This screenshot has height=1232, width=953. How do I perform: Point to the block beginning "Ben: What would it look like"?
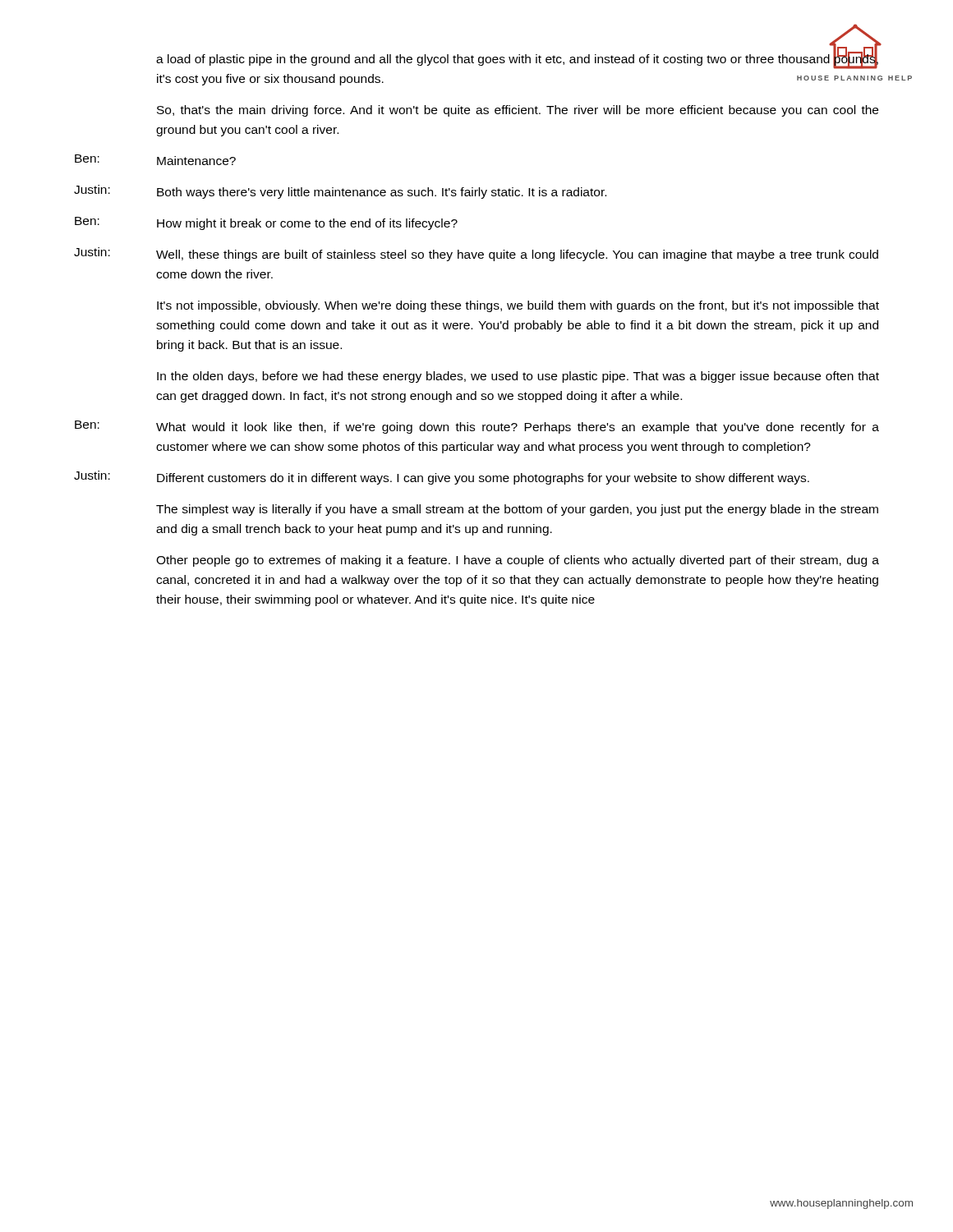476,443
